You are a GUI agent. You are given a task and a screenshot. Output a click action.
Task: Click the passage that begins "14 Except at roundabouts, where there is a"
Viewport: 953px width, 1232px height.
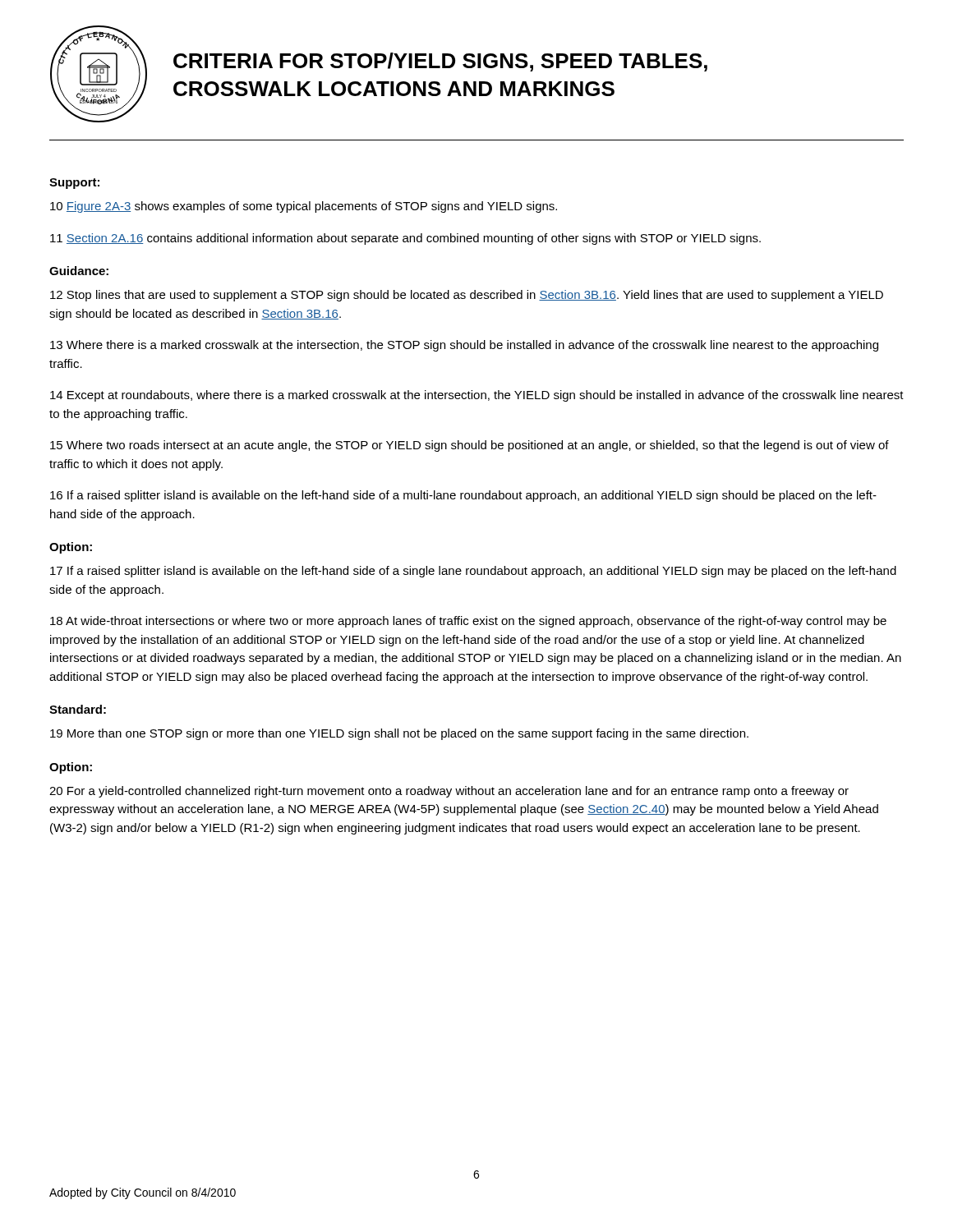pyautogui.click(x=476, y=404)
